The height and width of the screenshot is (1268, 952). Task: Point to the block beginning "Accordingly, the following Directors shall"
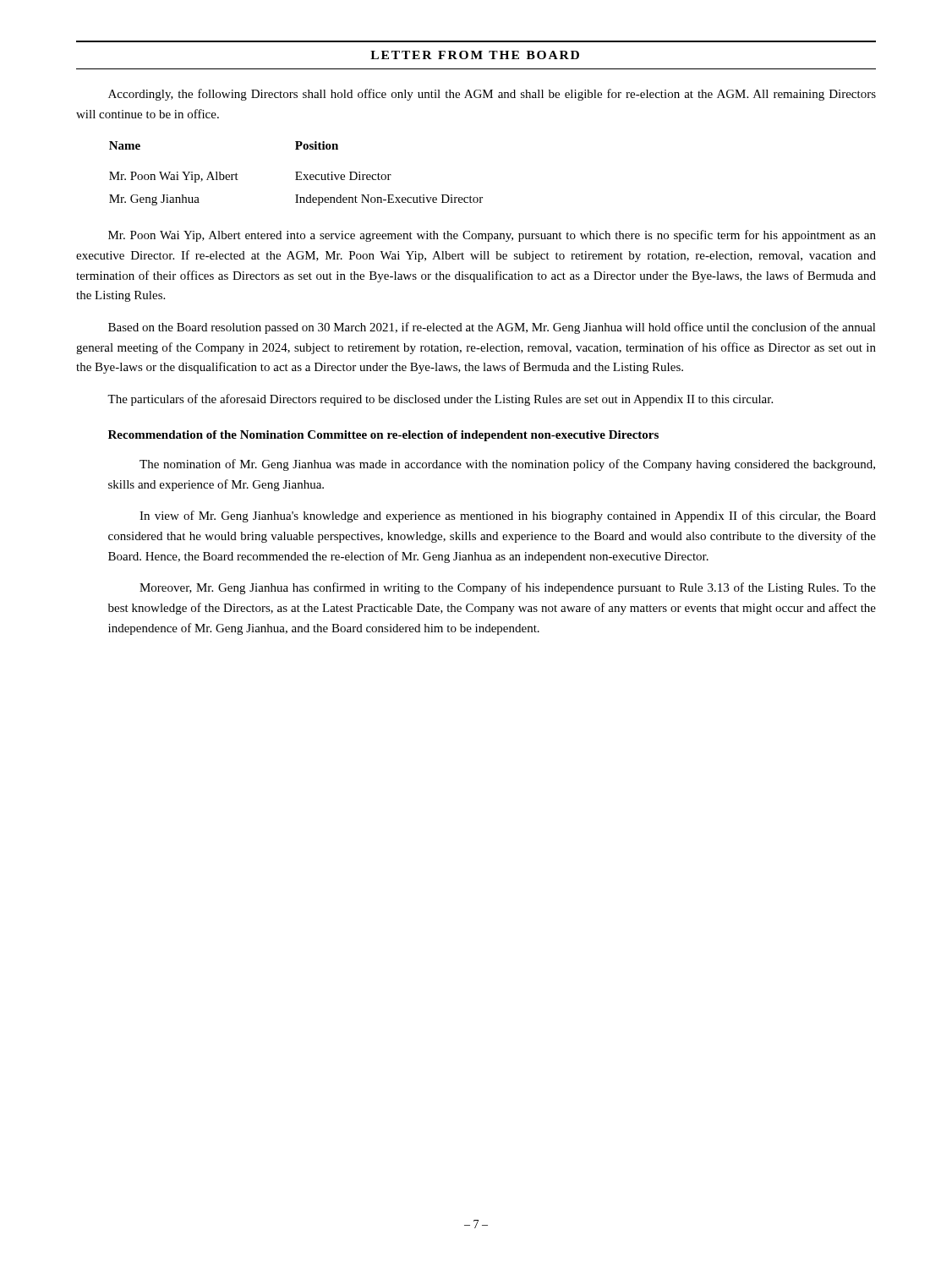[476, 104]
